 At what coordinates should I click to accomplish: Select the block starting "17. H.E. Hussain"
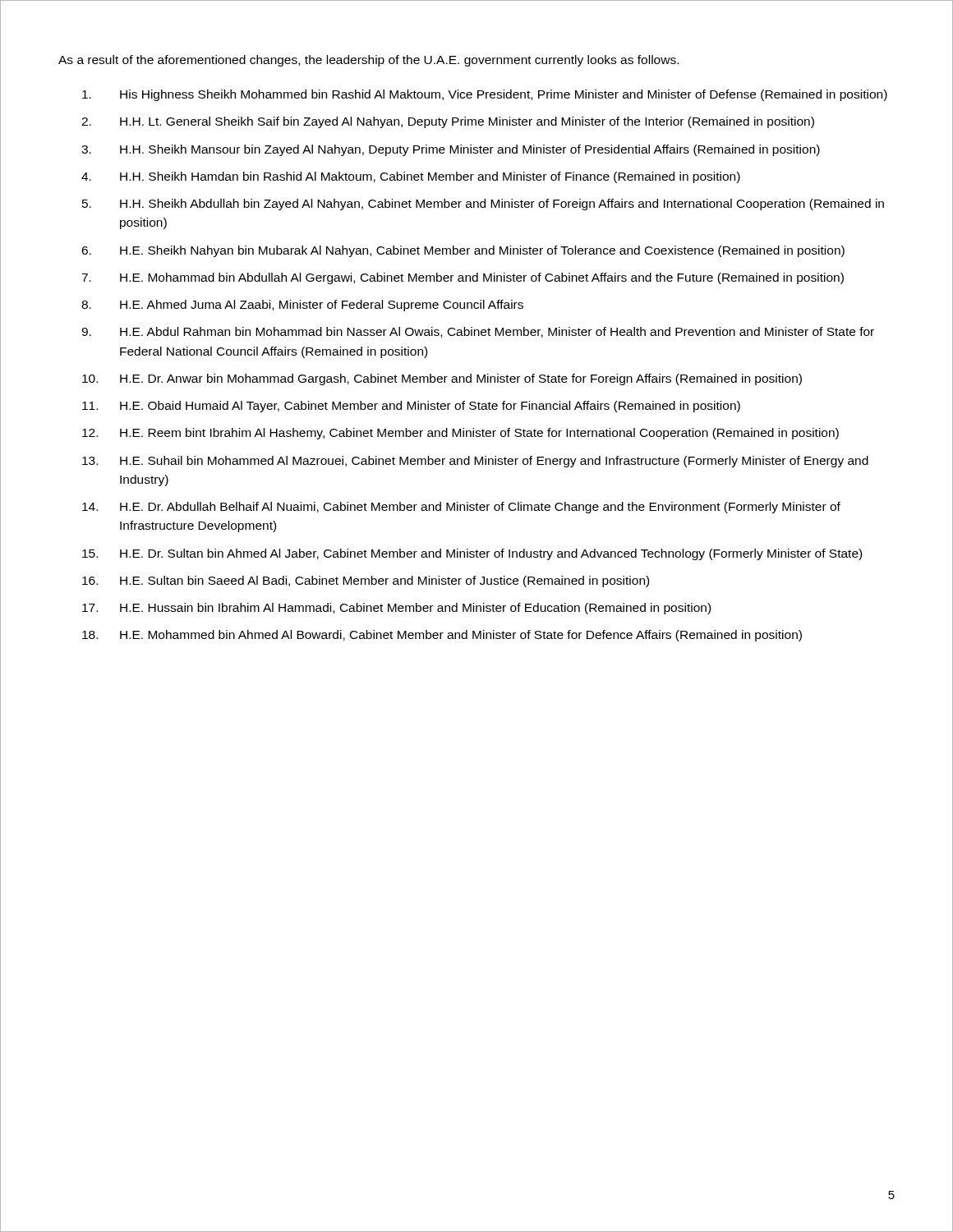476,607
